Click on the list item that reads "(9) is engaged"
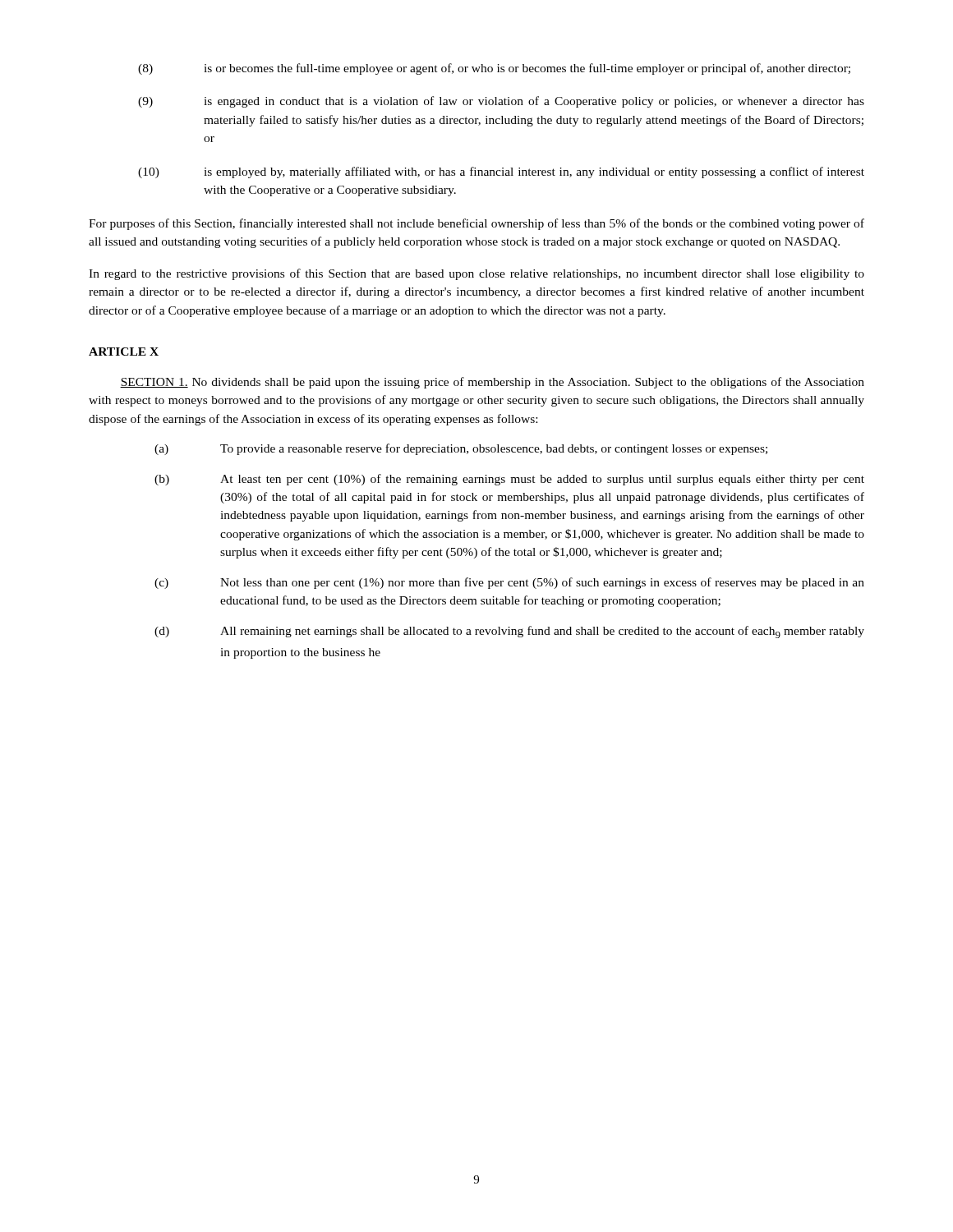 pyautogui.click(x=476, y=120)
